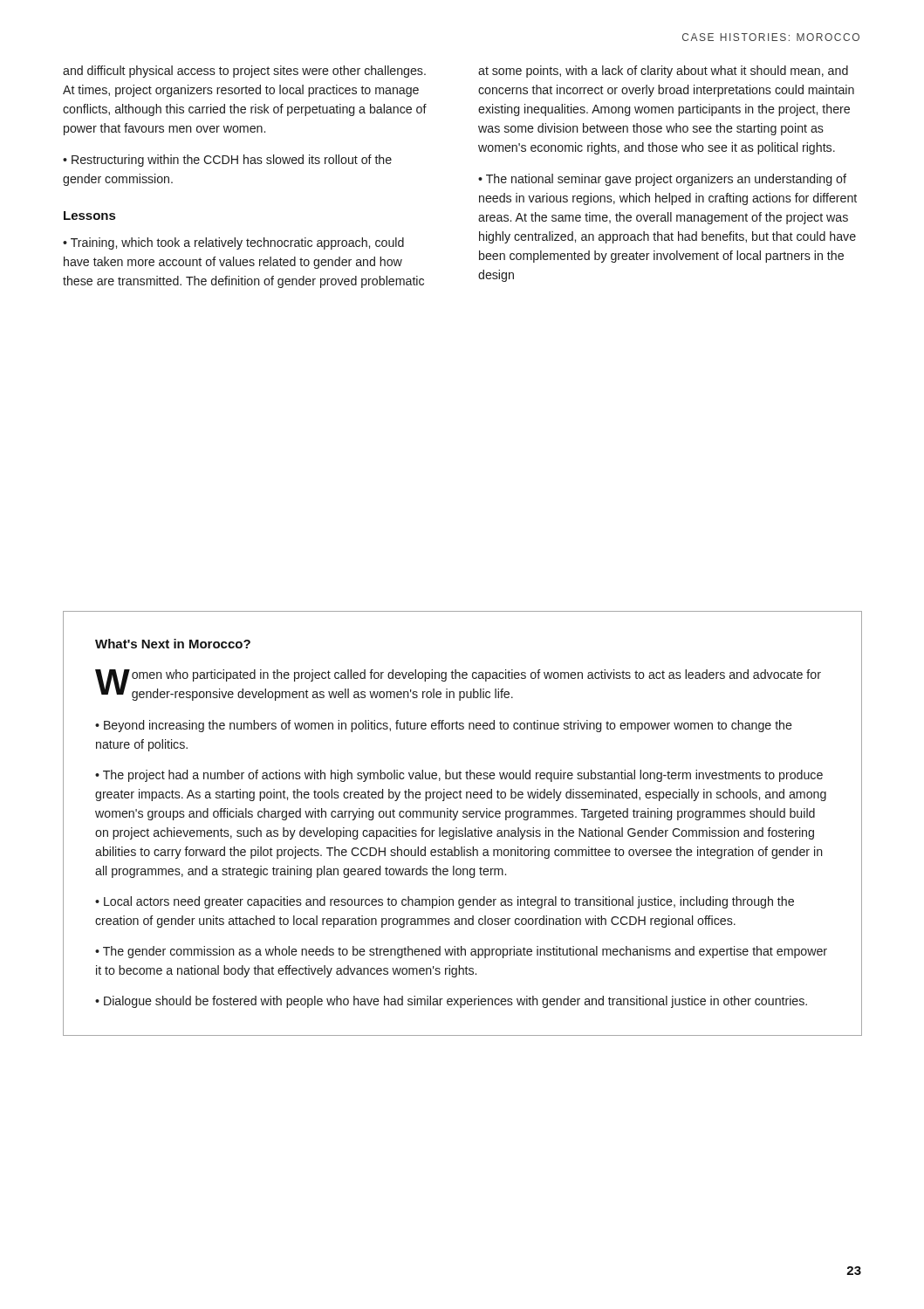This screenshot has width=924, height=1309.
Task: Locate the element starting "Women who participated in the"
Action: click(458, 684)
